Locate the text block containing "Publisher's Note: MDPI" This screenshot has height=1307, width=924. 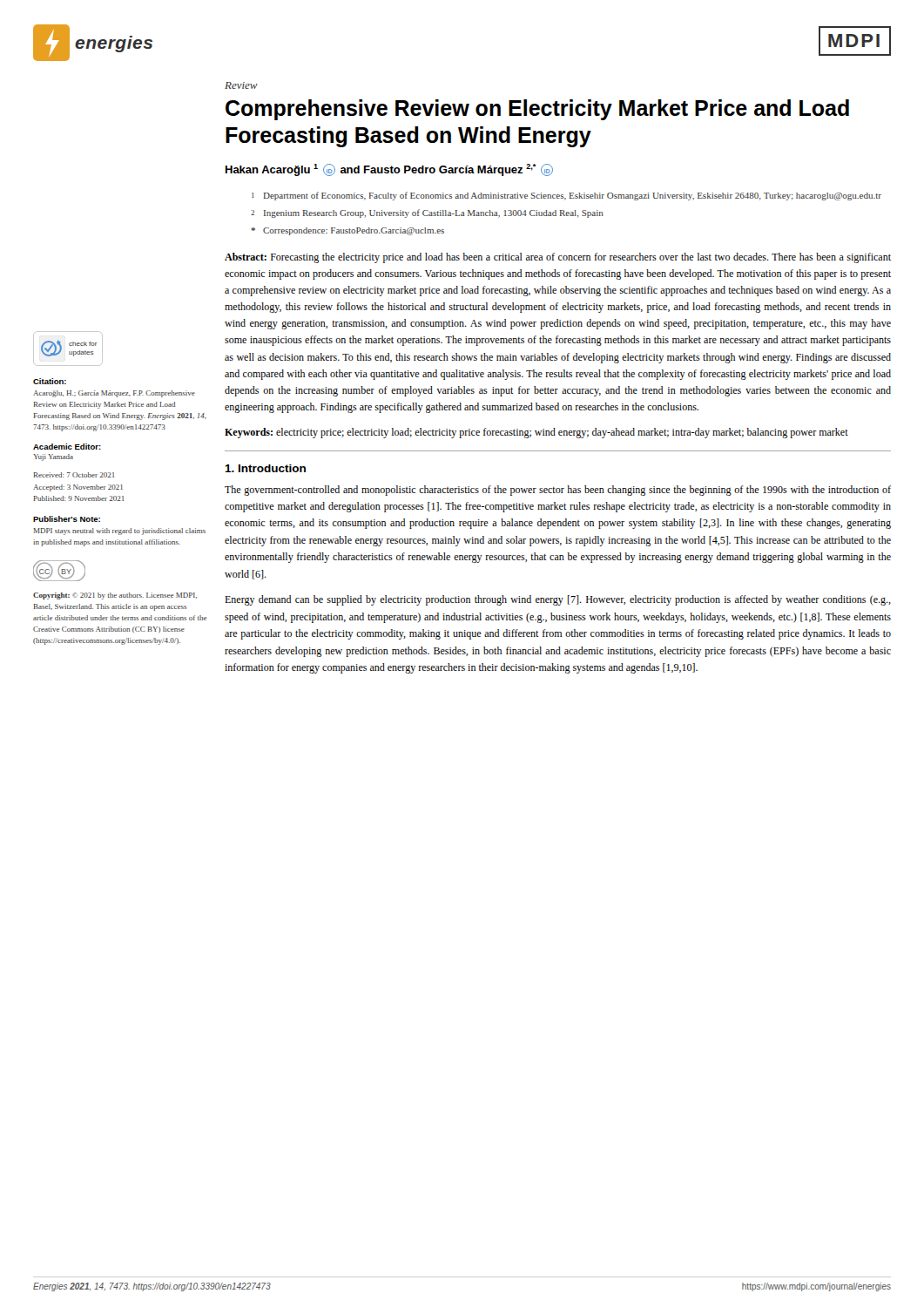pyautogui.click(x=120, y=531)
